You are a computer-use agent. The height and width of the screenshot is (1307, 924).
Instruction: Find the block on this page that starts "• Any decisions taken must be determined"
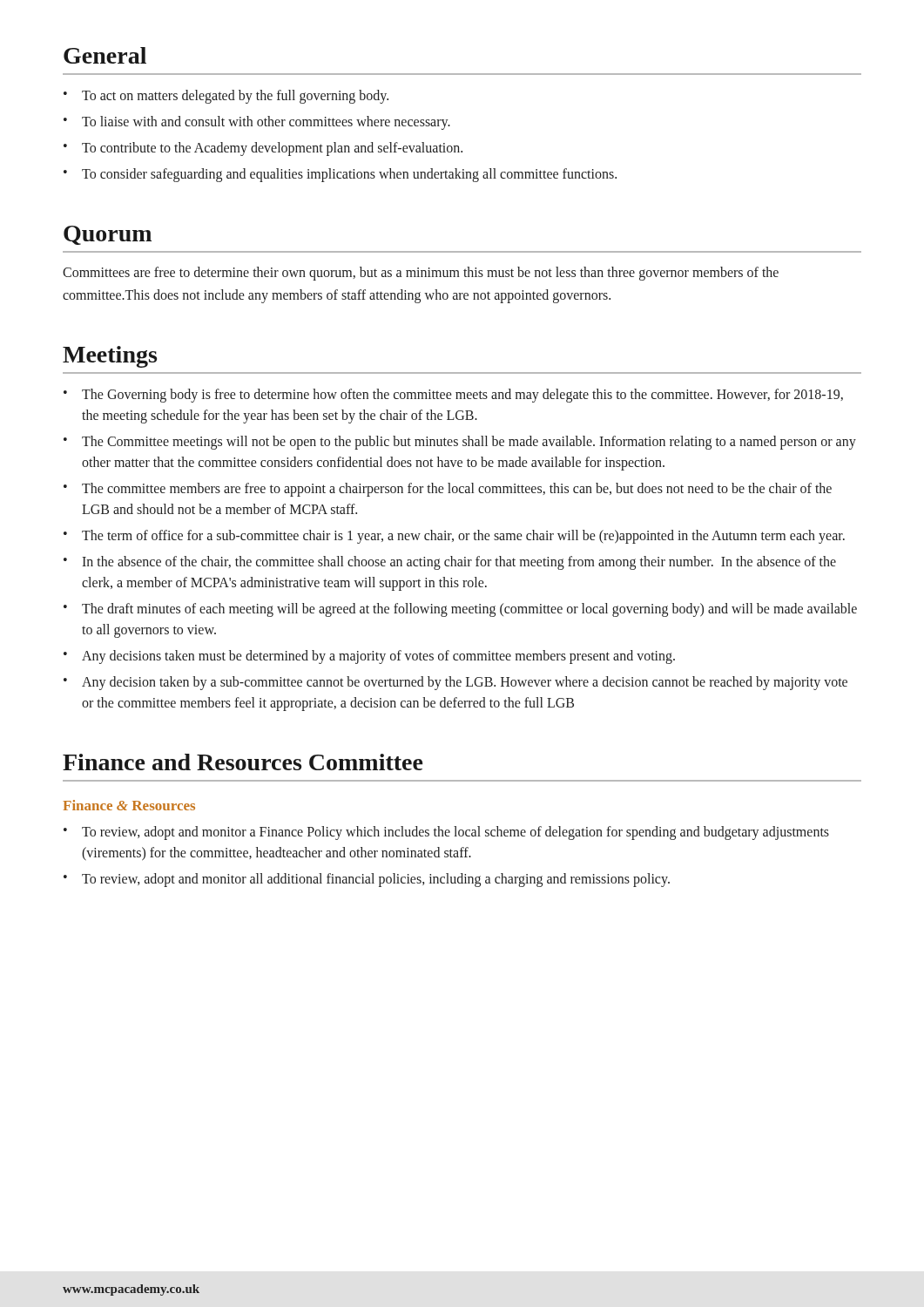[x=462, y=656]
